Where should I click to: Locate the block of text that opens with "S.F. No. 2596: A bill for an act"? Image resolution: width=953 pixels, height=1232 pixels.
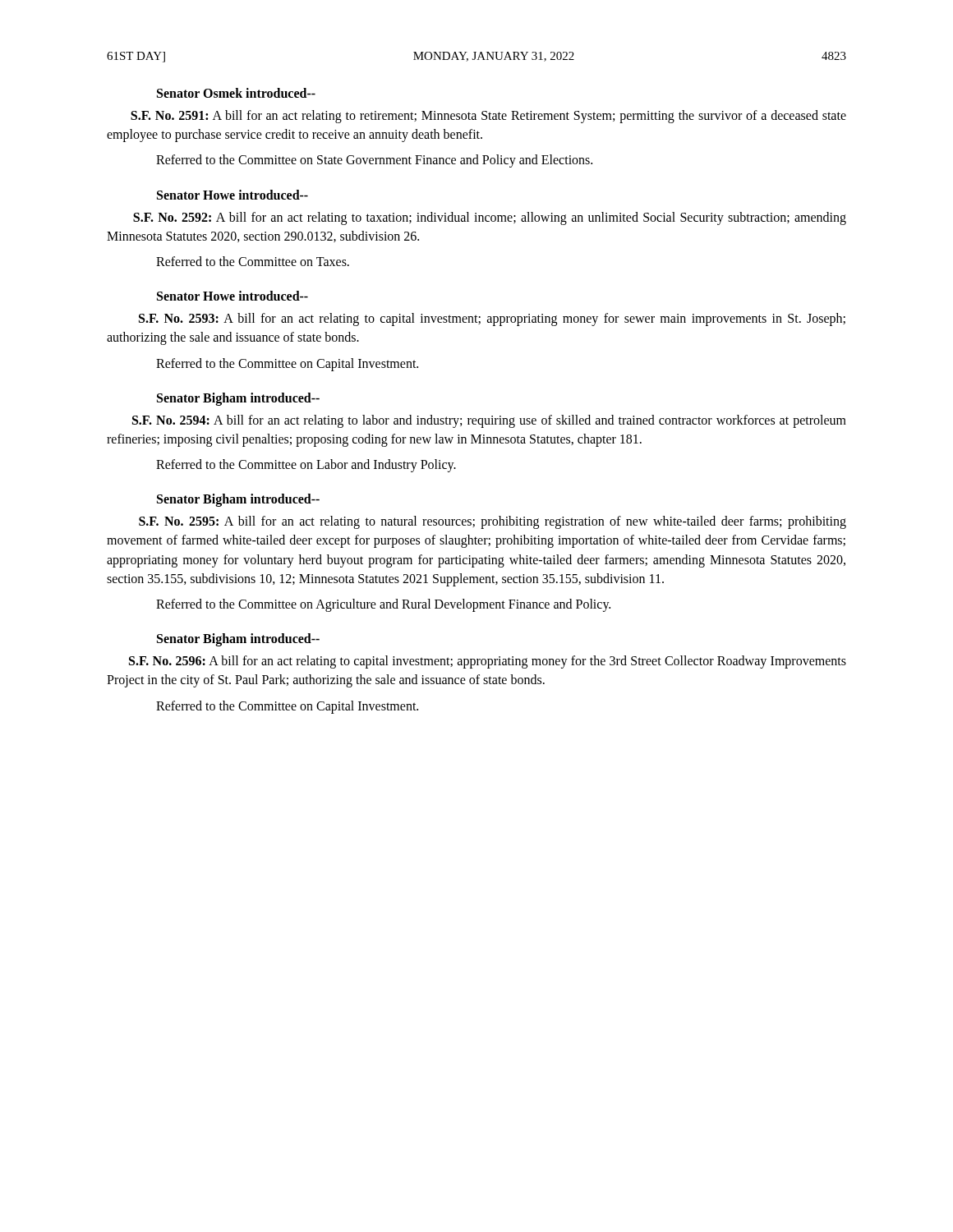(476, 670)
